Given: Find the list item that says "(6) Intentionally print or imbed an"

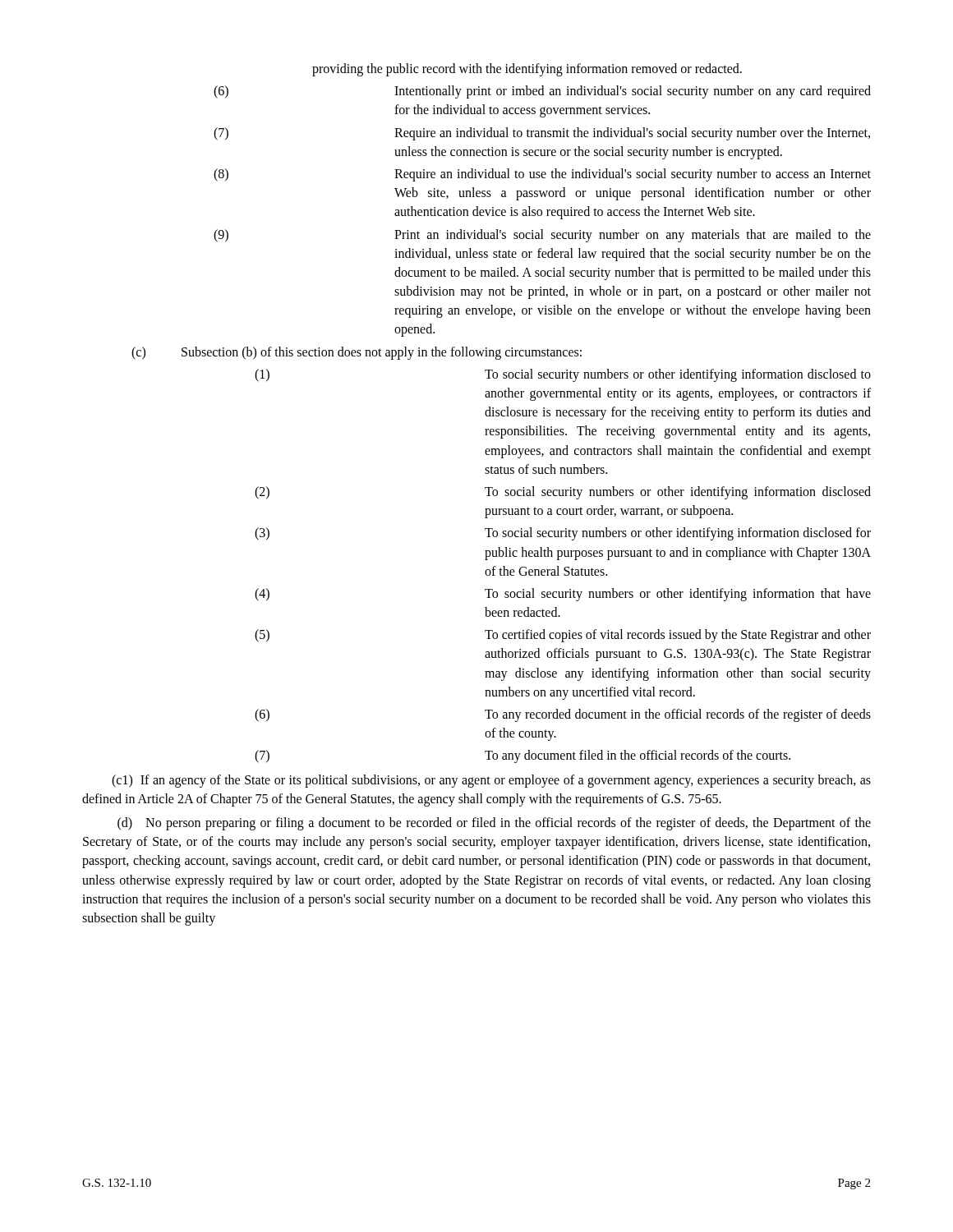Looking at the screenshot, I should point(476,100).
